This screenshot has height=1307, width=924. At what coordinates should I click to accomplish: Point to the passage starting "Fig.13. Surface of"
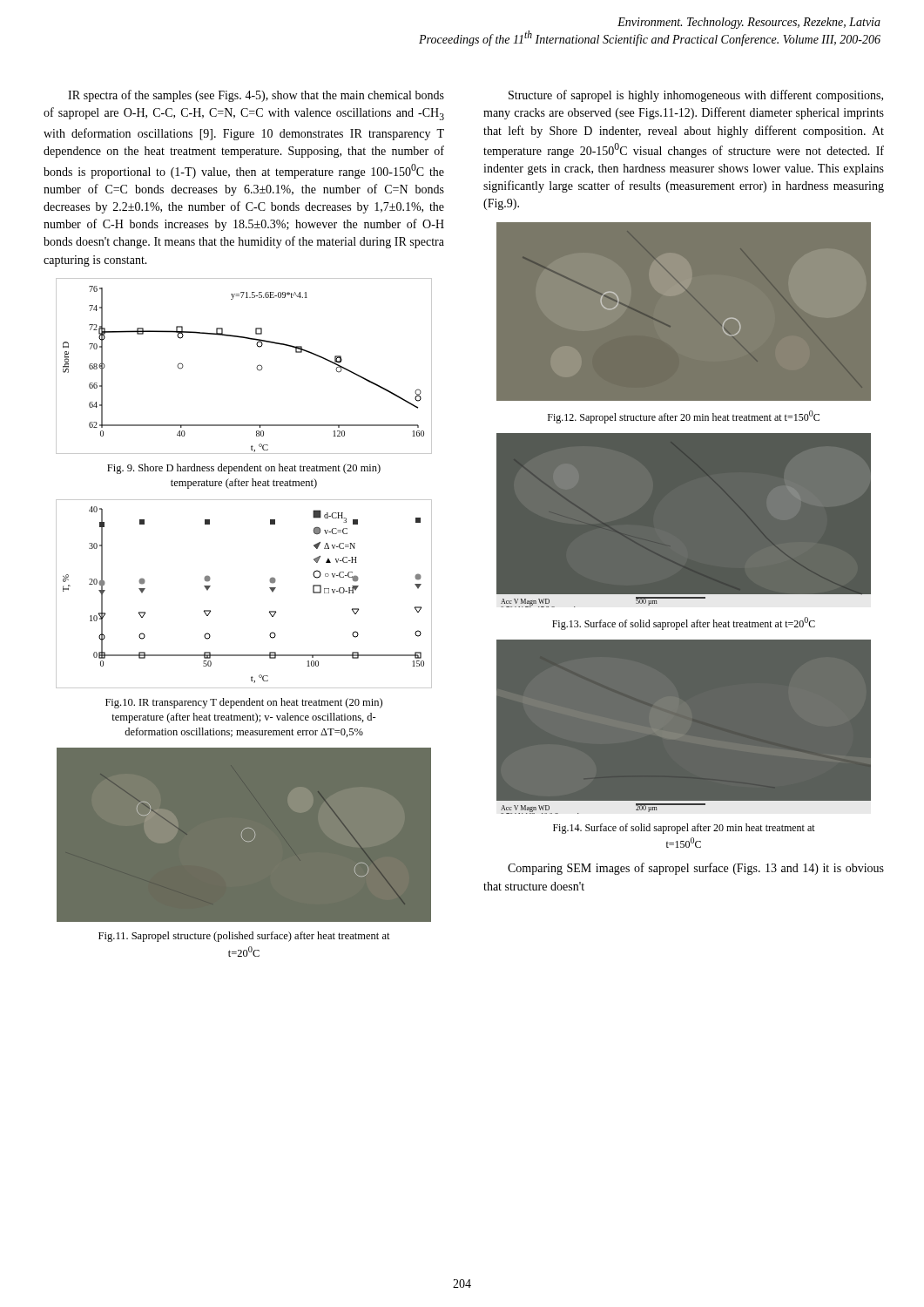[684, 622]
